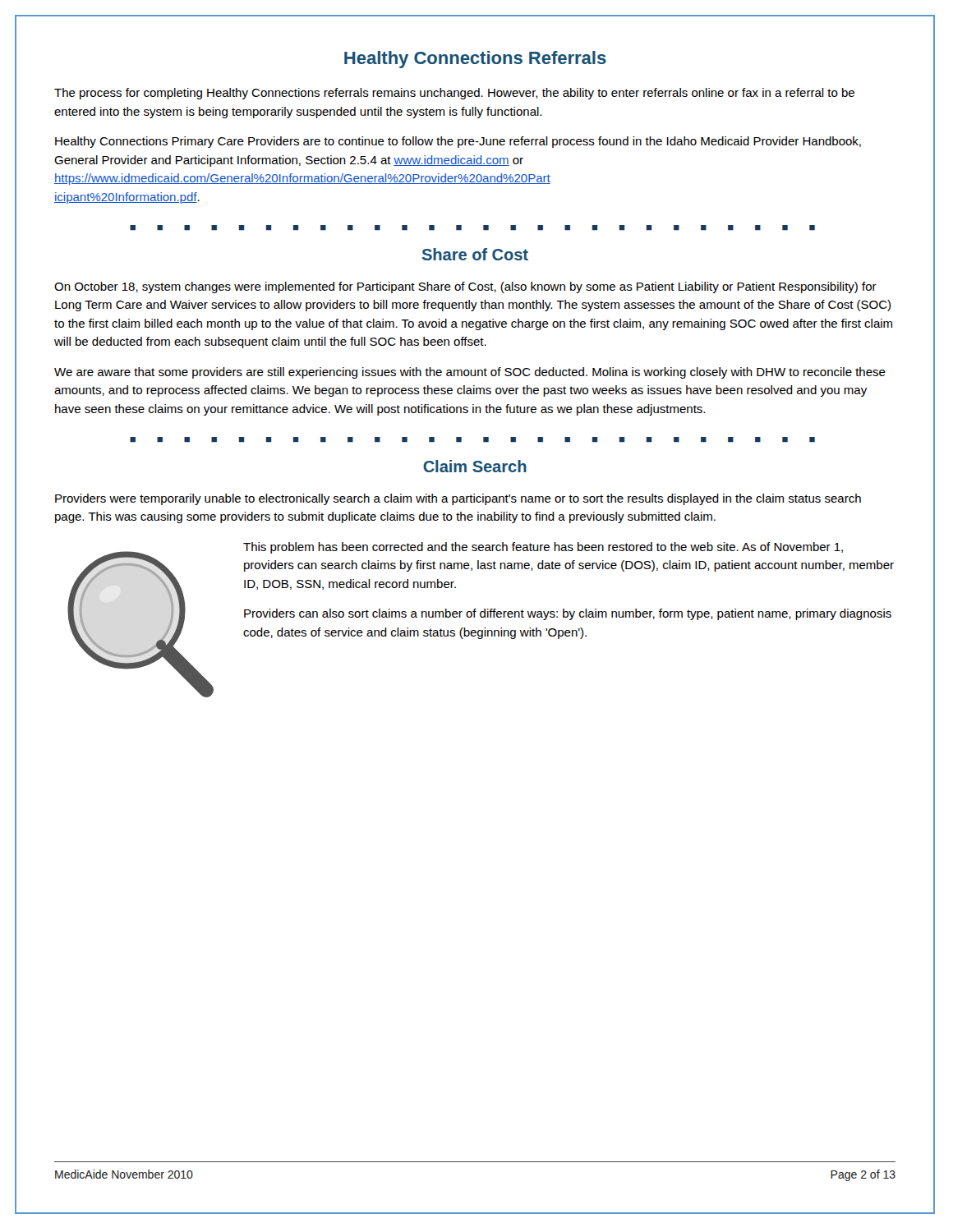Find the title with the text "Claim Search"
The height and width of the screenshot is (1232, 953).
pyautogui.click(x=475, y=466)
